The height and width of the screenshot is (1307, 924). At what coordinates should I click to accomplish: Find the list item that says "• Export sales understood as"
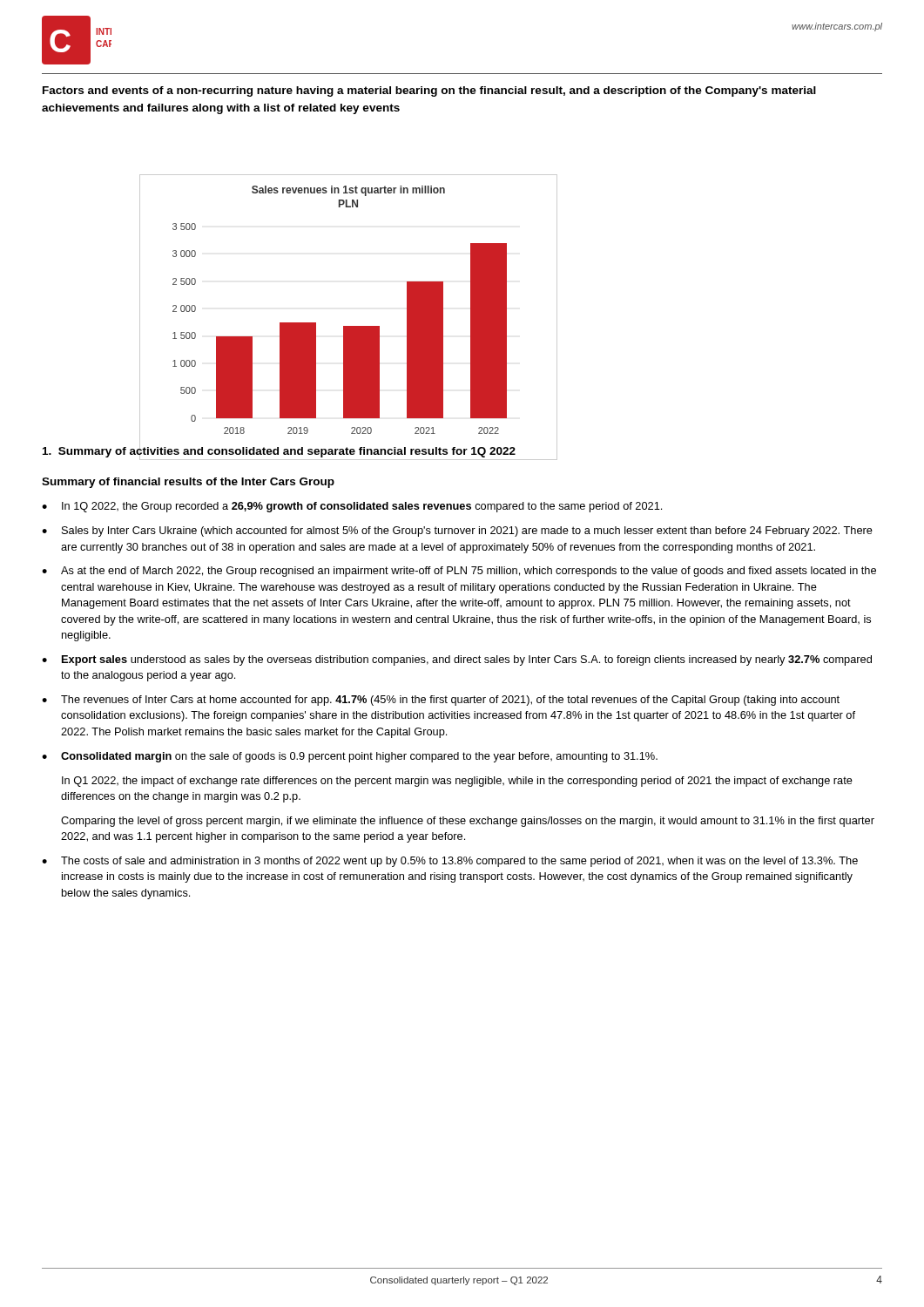462,668
